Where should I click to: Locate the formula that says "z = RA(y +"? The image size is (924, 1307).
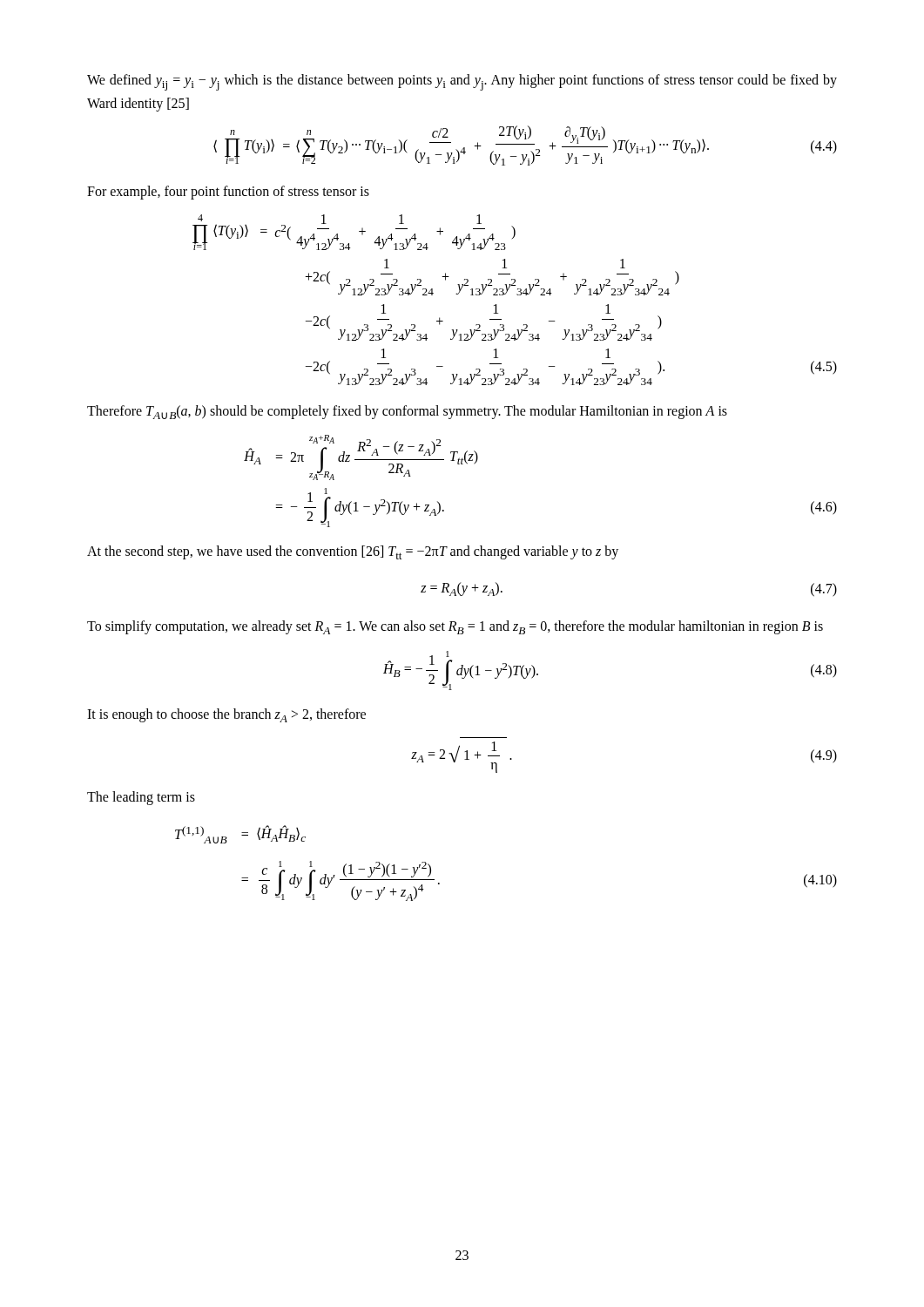click(x=462, y=589)
